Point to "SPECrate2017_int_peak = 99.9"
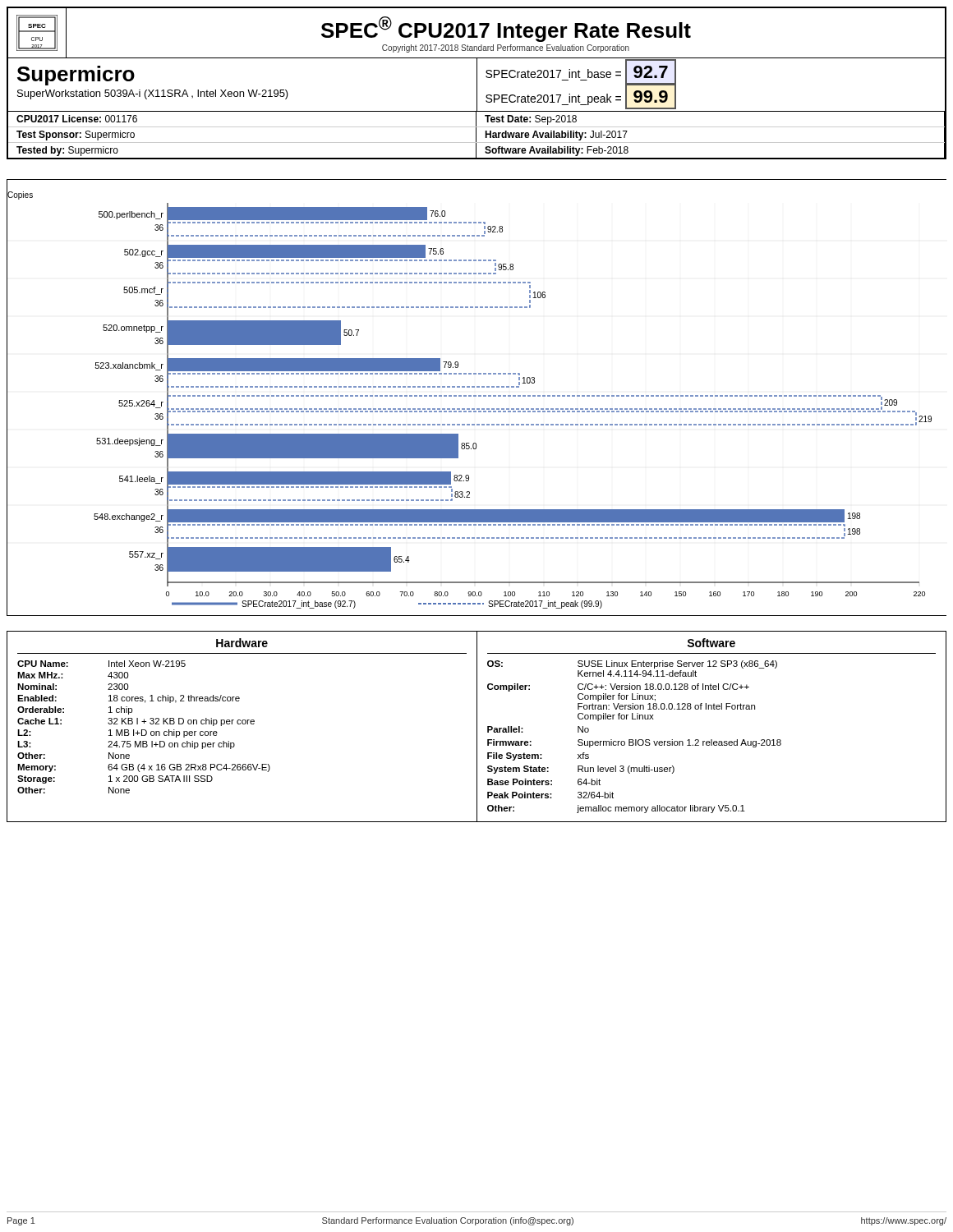 pos(581,97)
